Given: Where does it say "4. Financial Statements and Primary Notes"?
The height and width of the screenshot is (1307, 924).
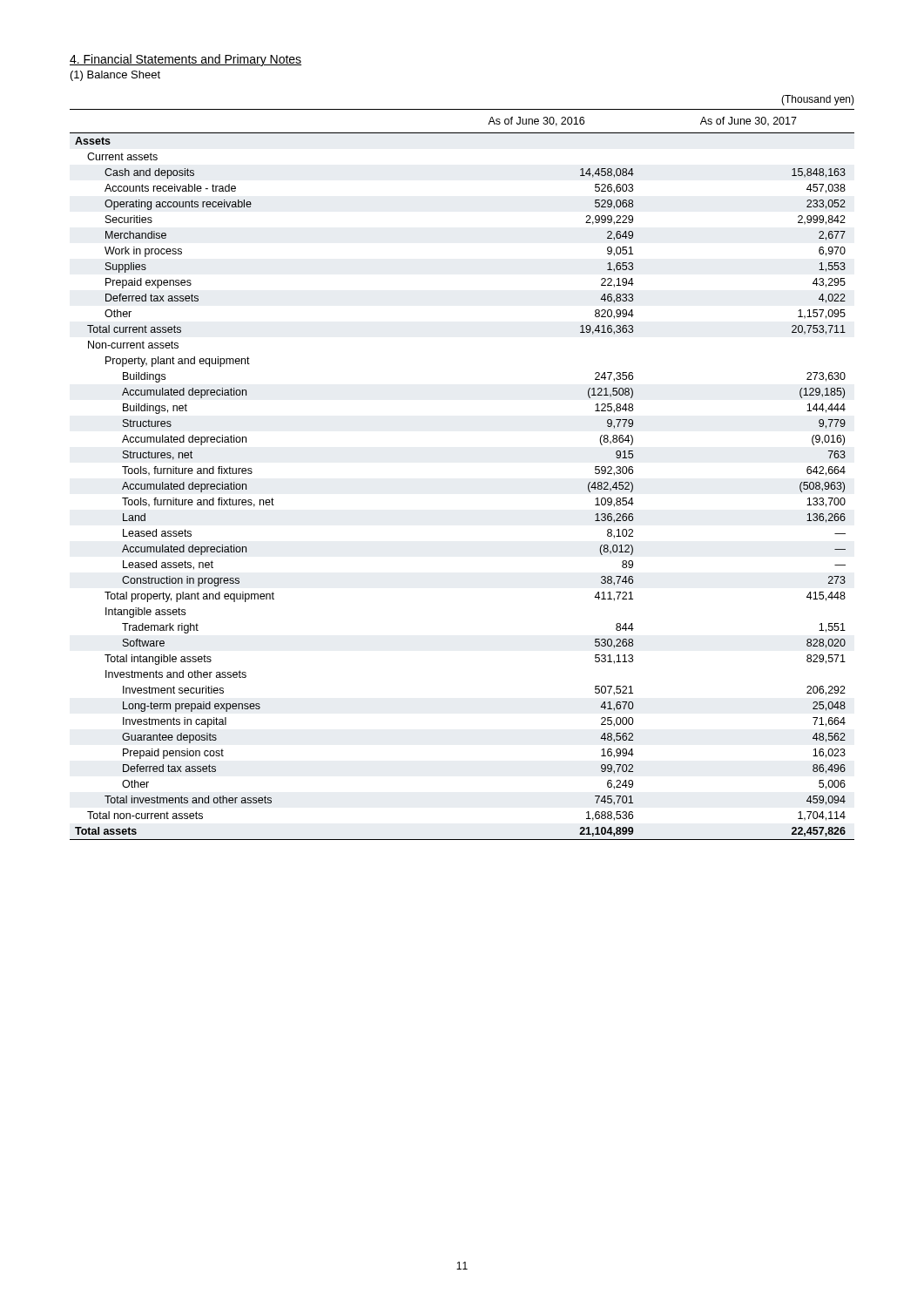Looking at the screenshot, I should pyautogui.click(x=186, y=59).
